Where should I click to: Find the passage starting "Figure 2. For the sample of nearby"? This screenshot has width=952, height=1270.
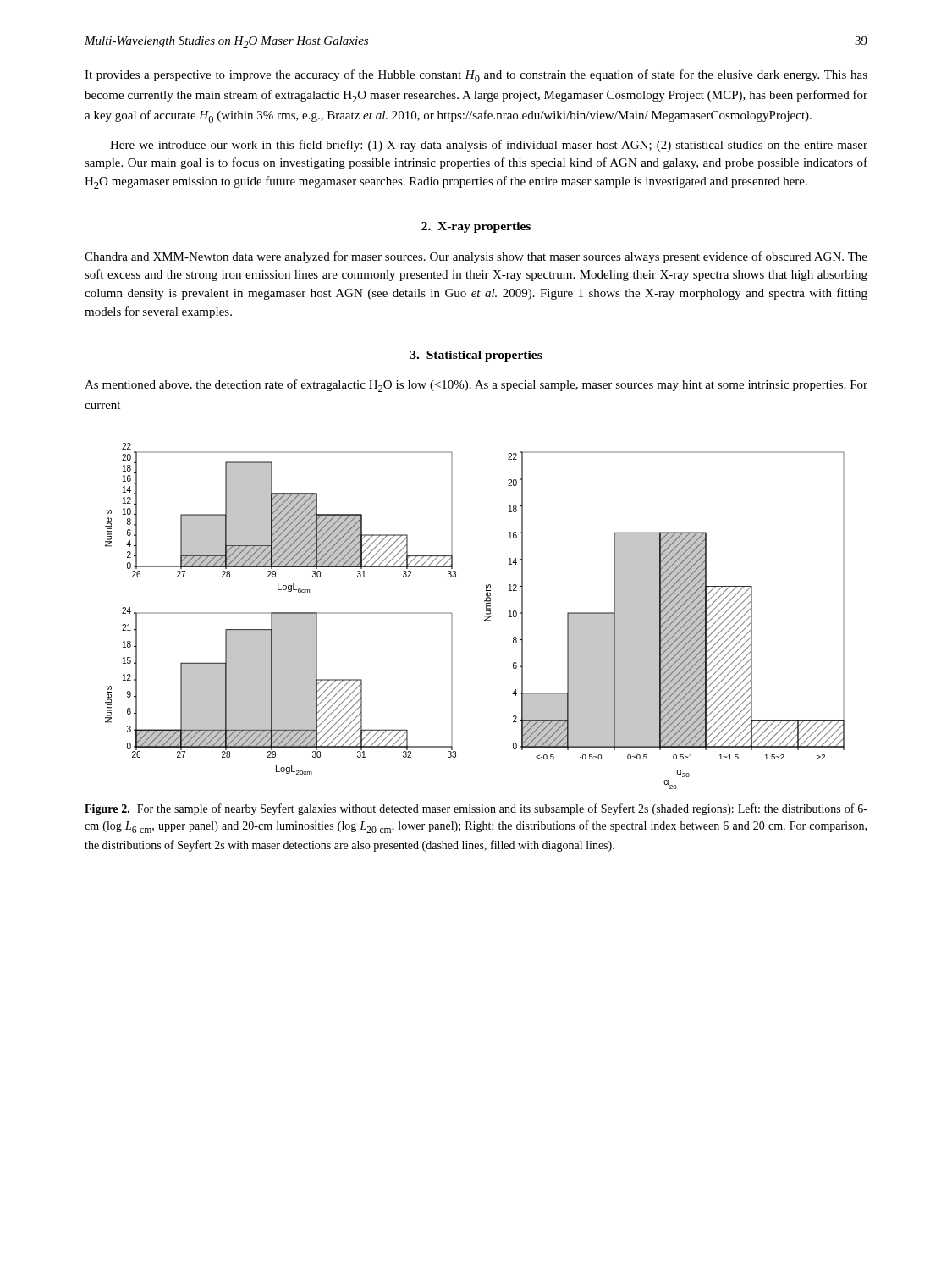pos(476,827)
